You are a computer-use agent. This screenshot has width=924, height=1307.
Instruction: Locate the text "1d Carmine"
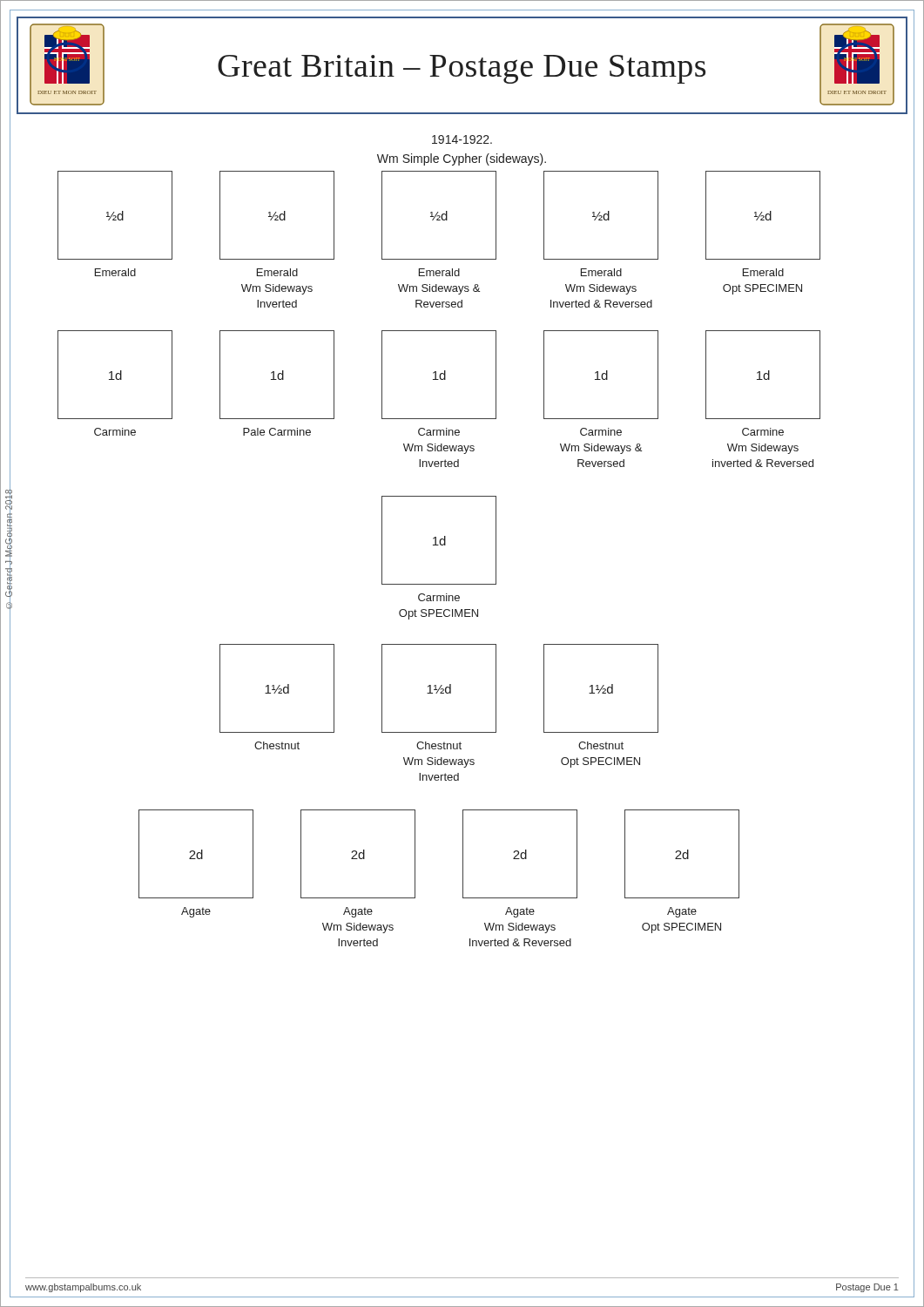pos(115,385)
